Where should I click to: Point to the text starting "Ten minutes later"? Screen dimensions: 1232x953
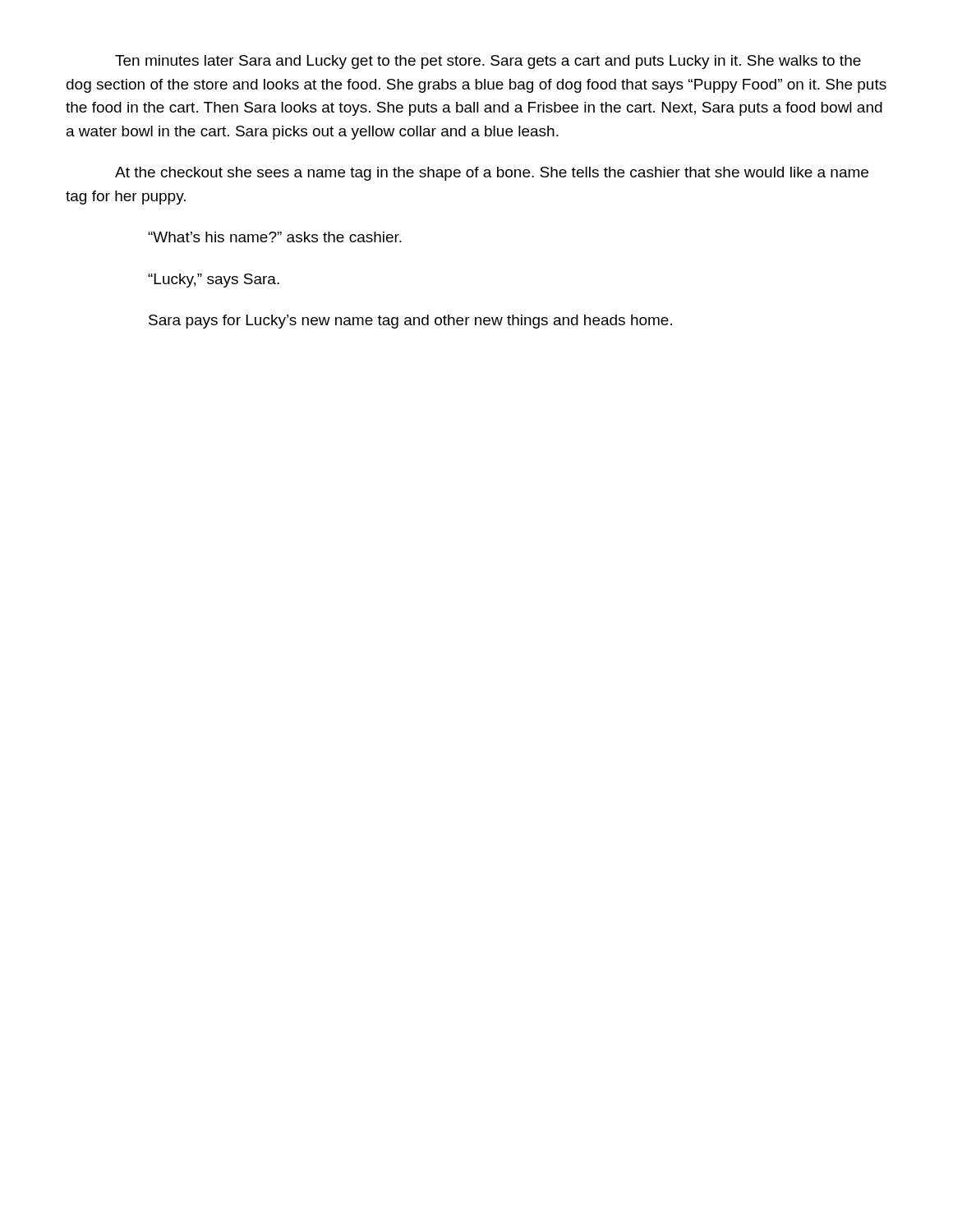(476, 95)
